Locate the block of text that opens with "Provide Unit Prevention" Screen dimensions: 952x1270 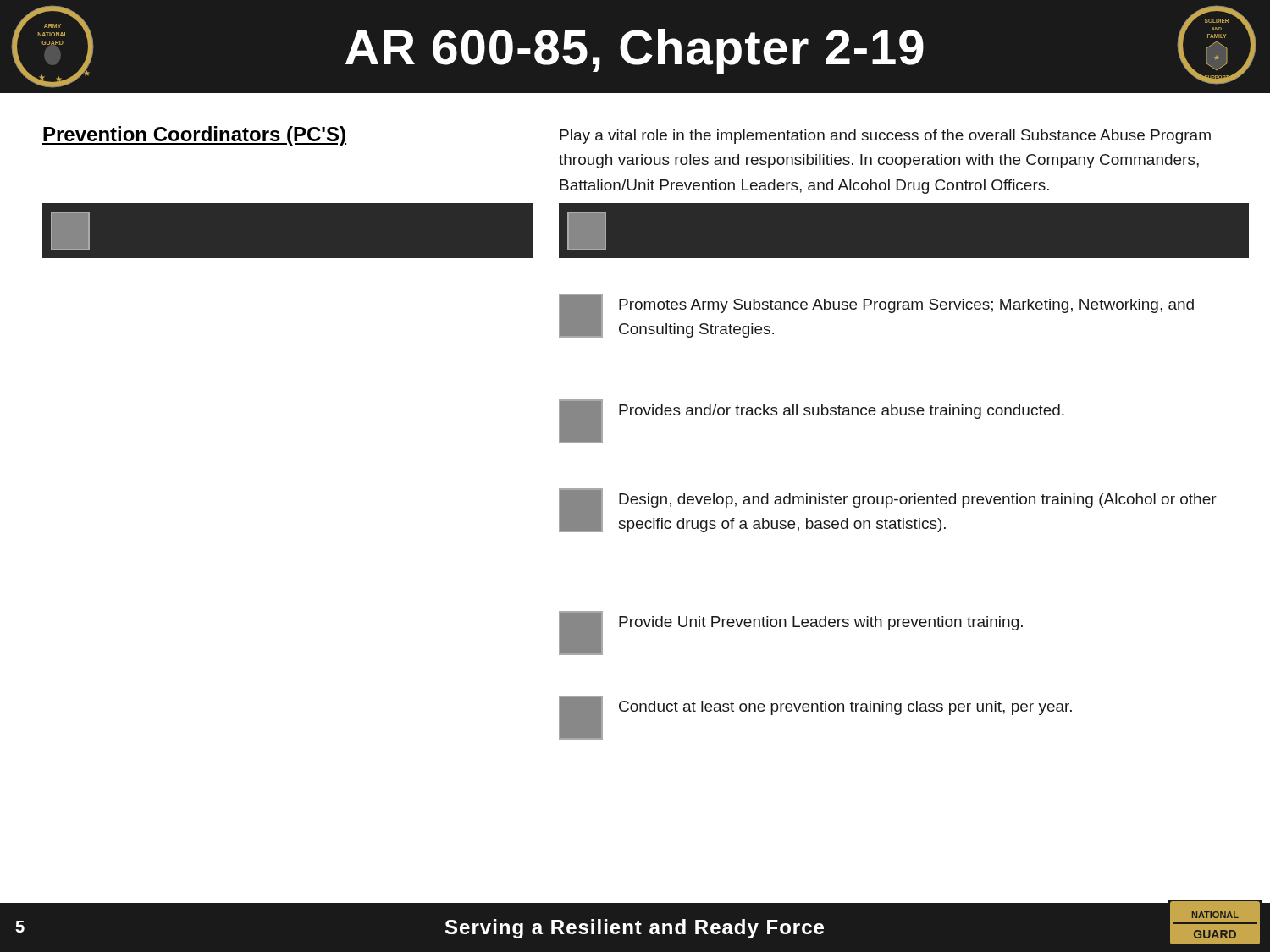click(x=897, y=632)
